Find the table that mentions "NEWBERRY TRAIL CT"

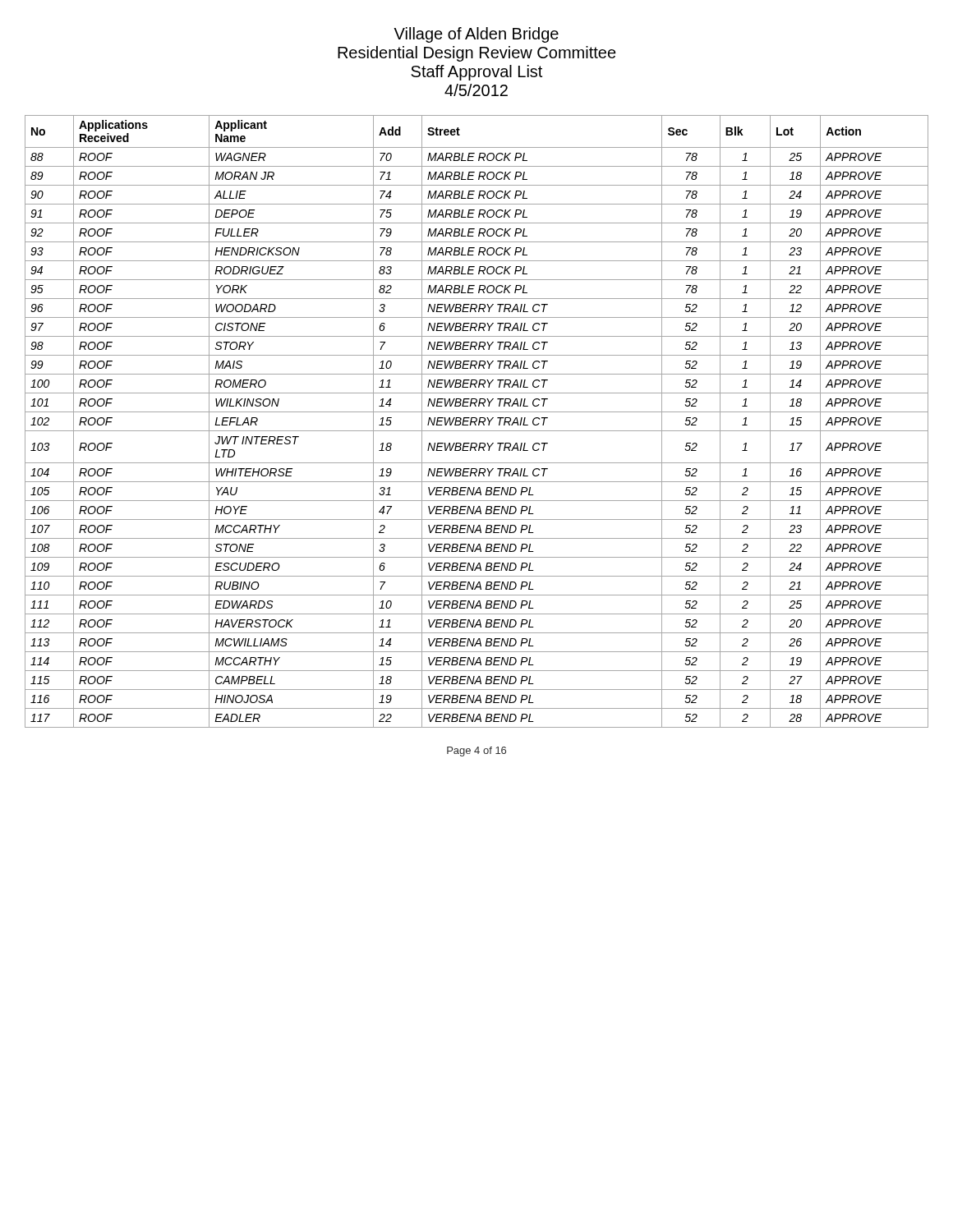476,421
